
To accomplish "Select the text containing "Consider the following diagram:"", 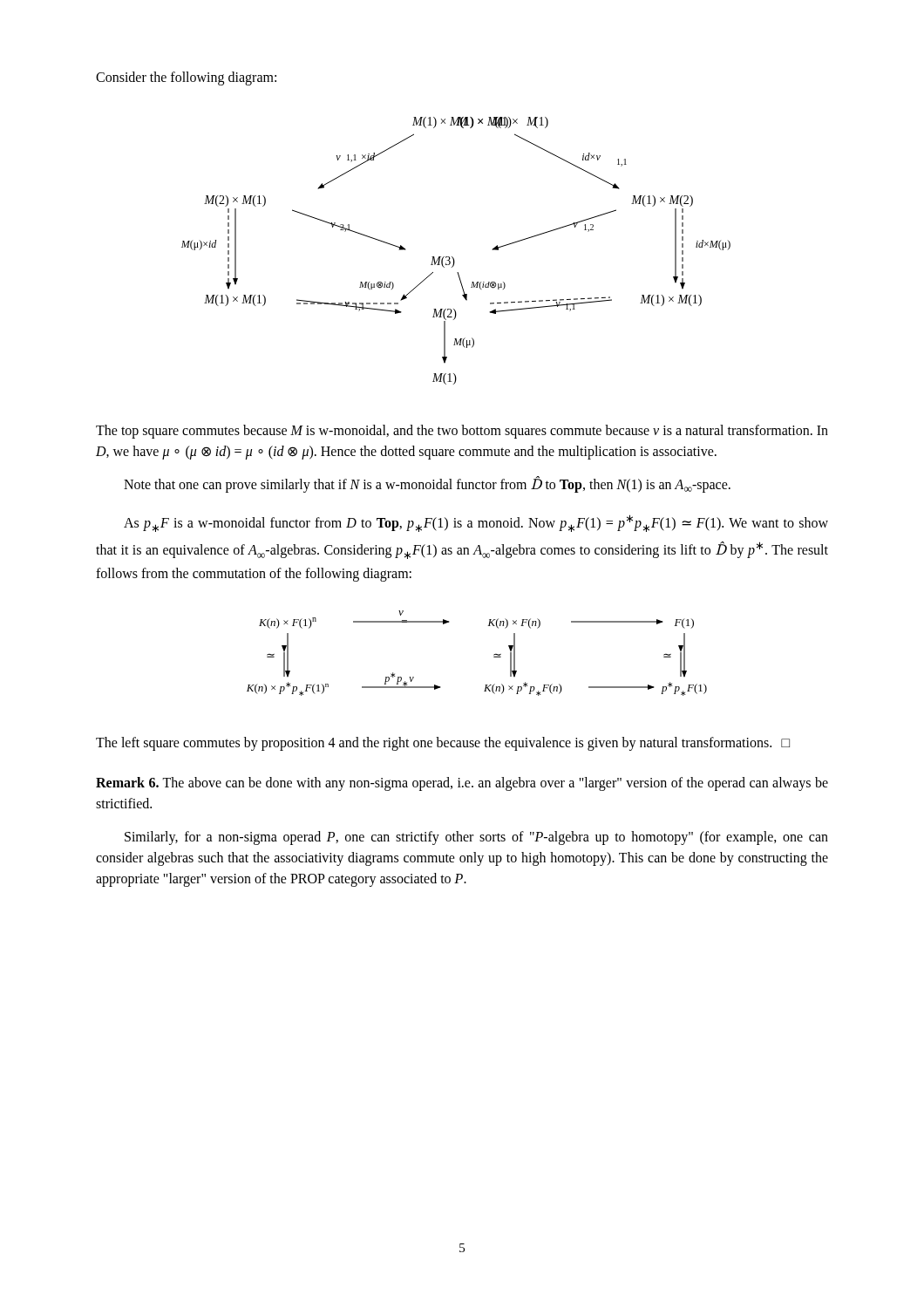I will (x=187, y=77).
